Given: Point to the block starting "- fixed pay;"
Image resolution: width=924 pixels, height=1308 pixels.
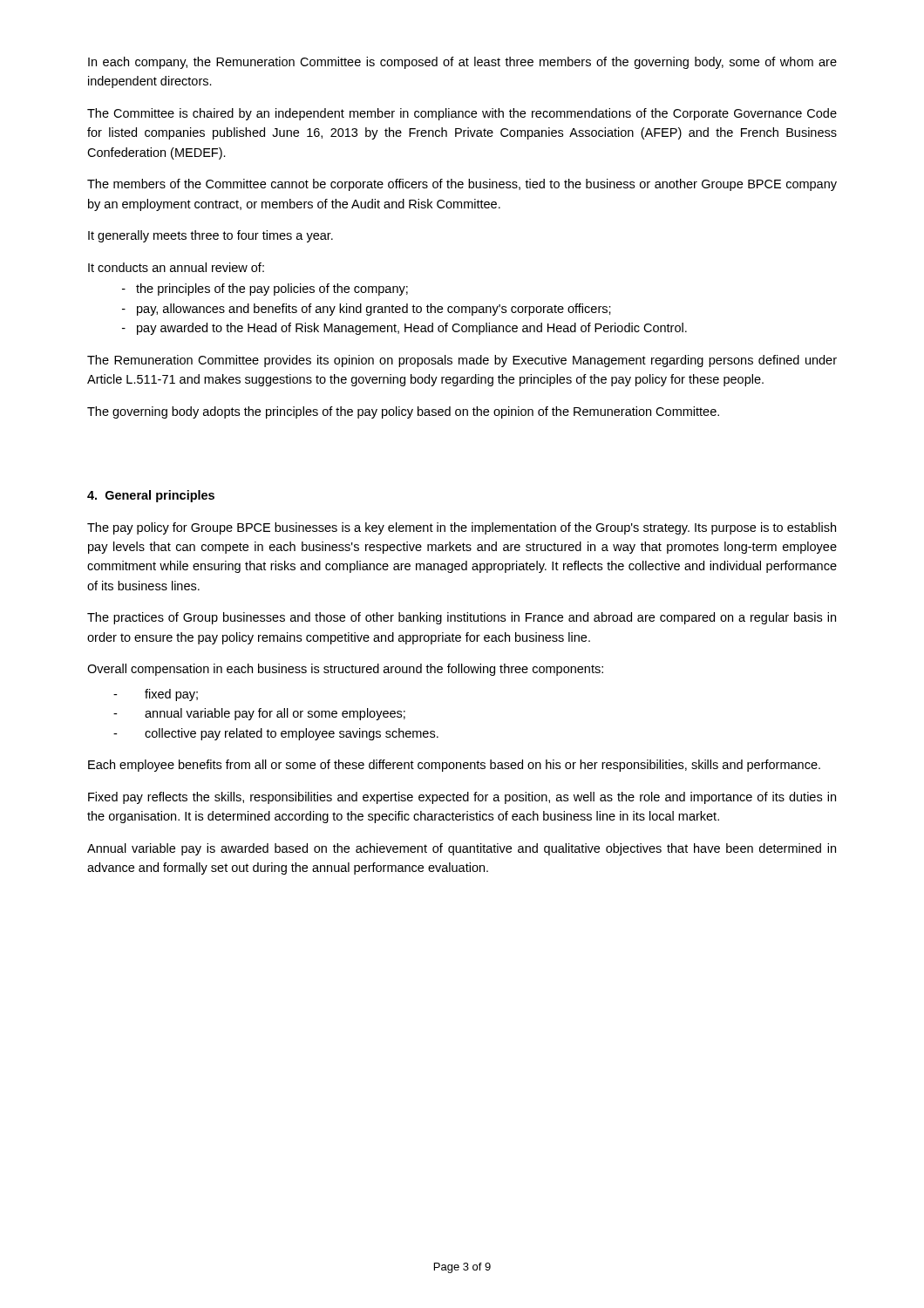Looking at the screenshot, I should [156, 695].
